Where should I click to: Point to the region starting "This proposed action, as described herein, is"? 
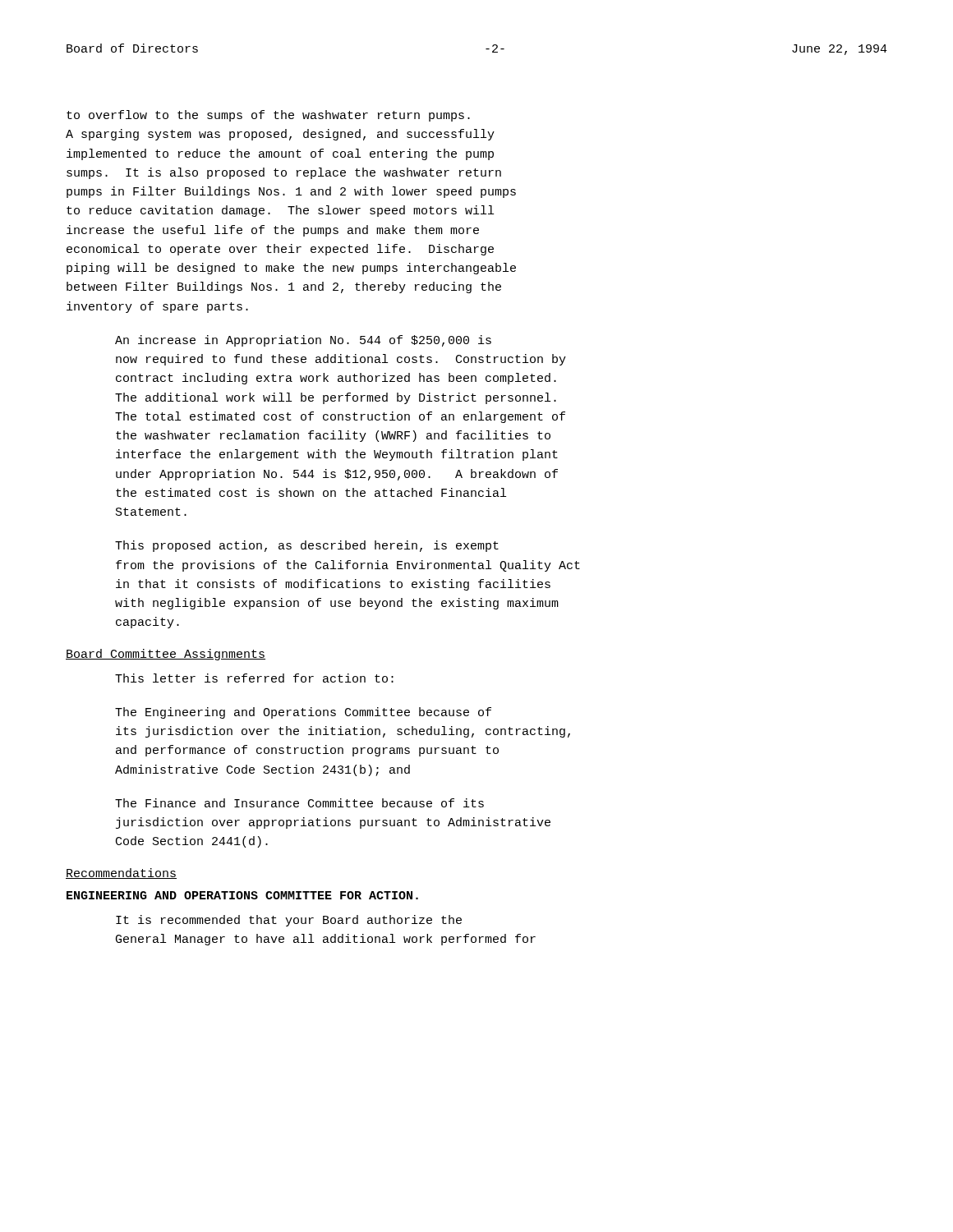(348, 585)
